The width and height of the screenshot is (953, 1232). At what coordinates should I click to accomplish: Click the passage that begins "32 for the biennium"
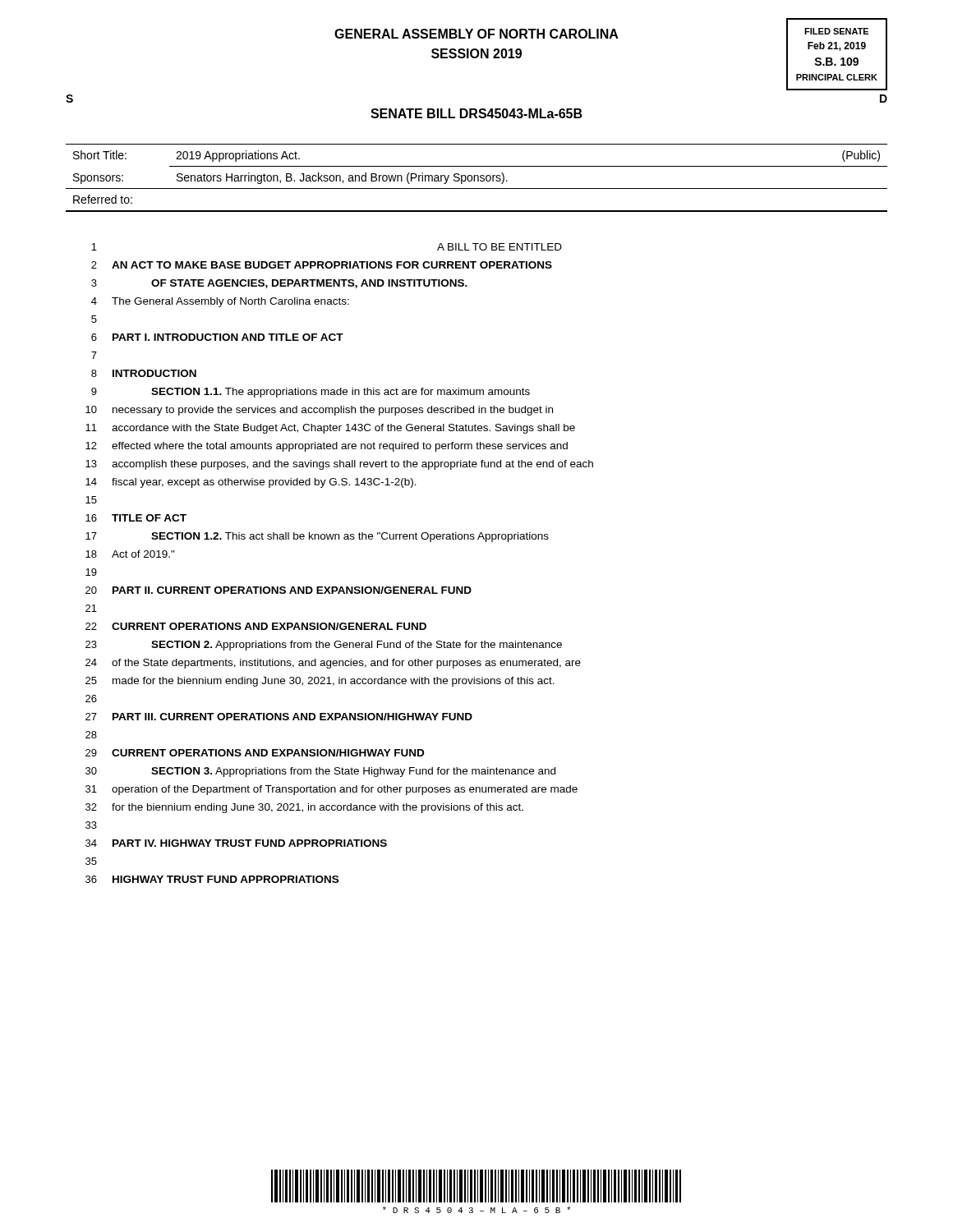click(x=476, y=807)
